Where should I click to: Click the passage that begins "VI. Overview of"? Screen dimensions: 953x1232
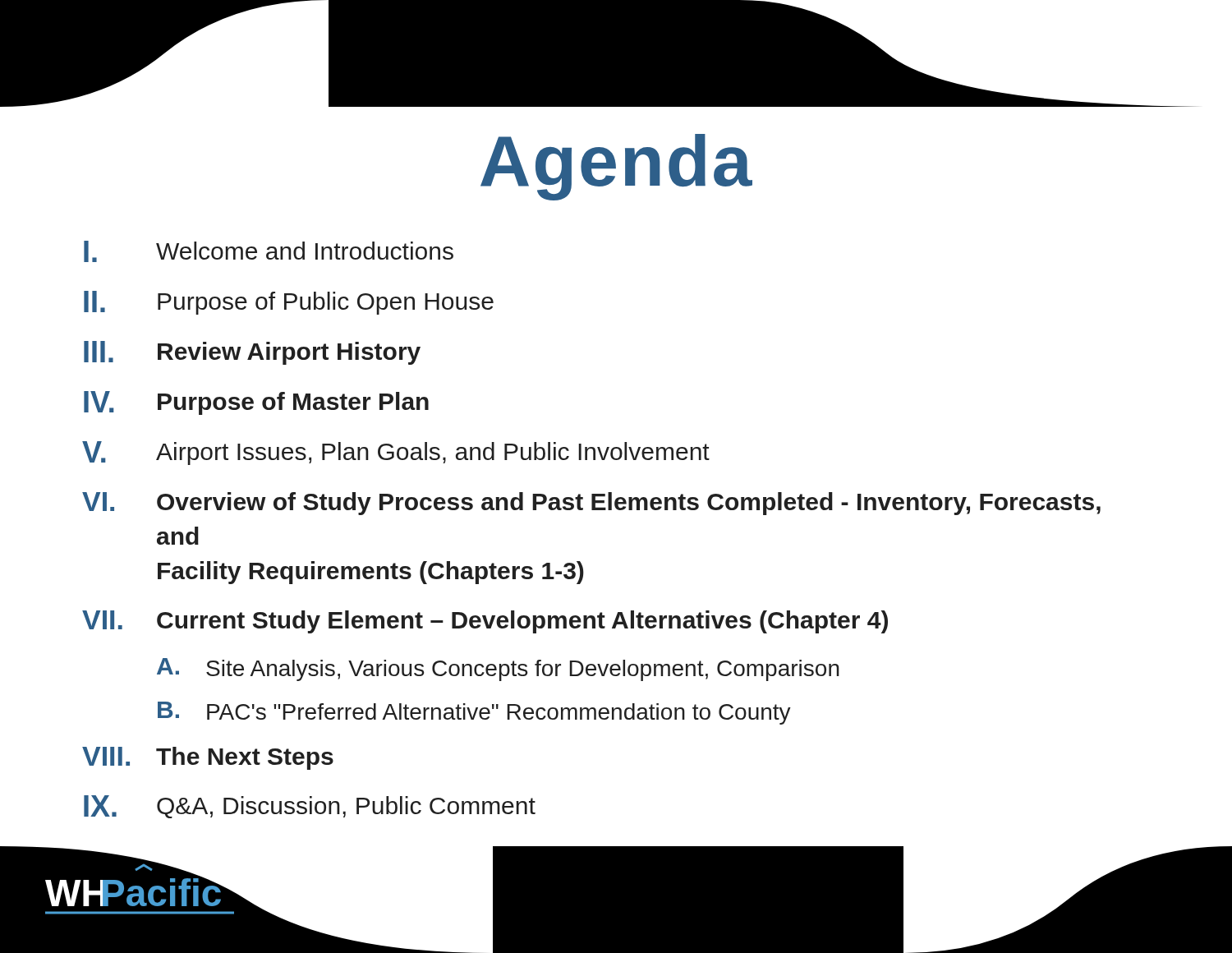(x=591, y=504)
